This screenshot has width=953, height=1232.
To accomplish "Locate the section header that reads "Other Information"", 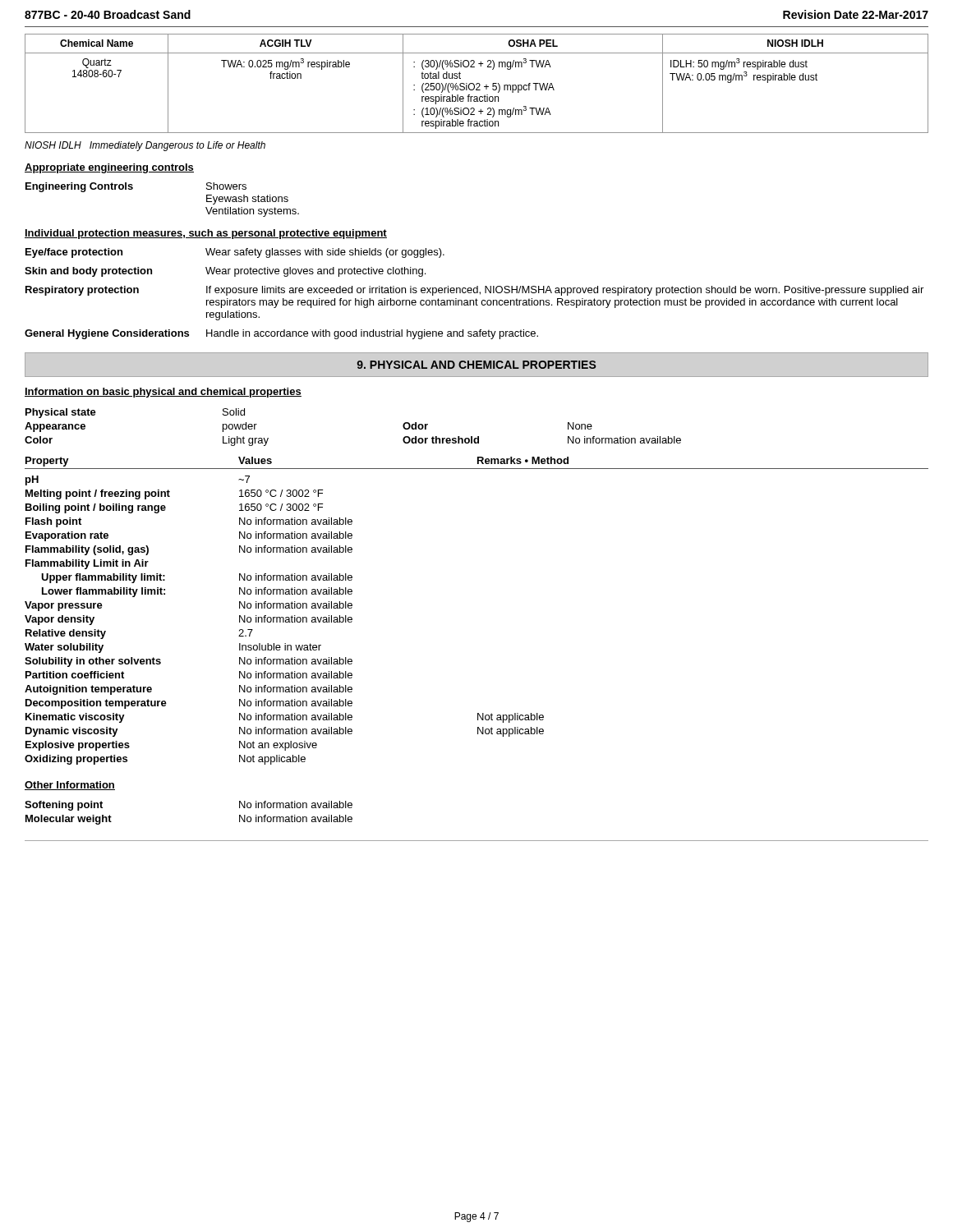I will (70, 785).
